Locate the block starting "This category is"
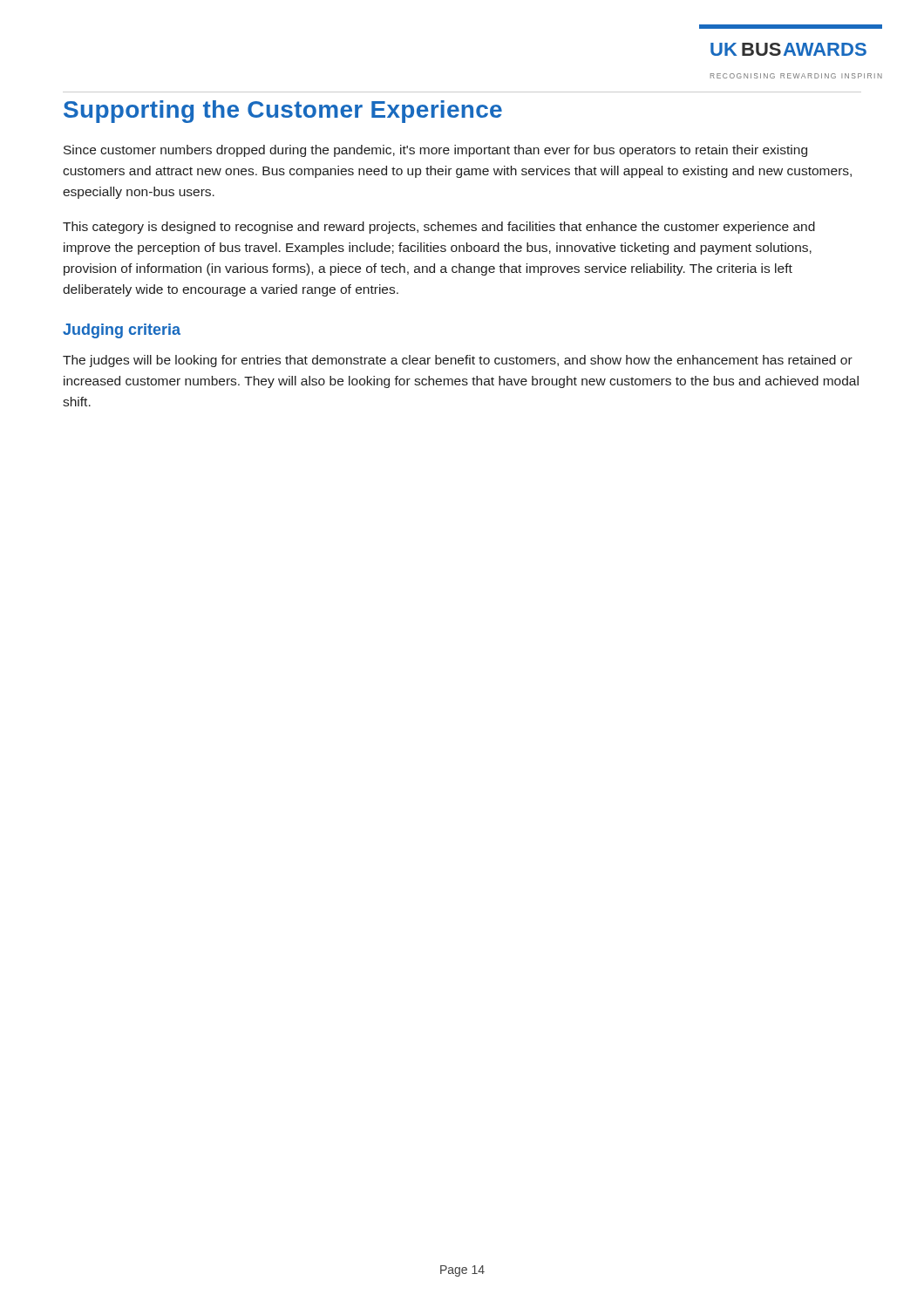924x1308 pixels. pyautogui.click(x=462, y=258)
